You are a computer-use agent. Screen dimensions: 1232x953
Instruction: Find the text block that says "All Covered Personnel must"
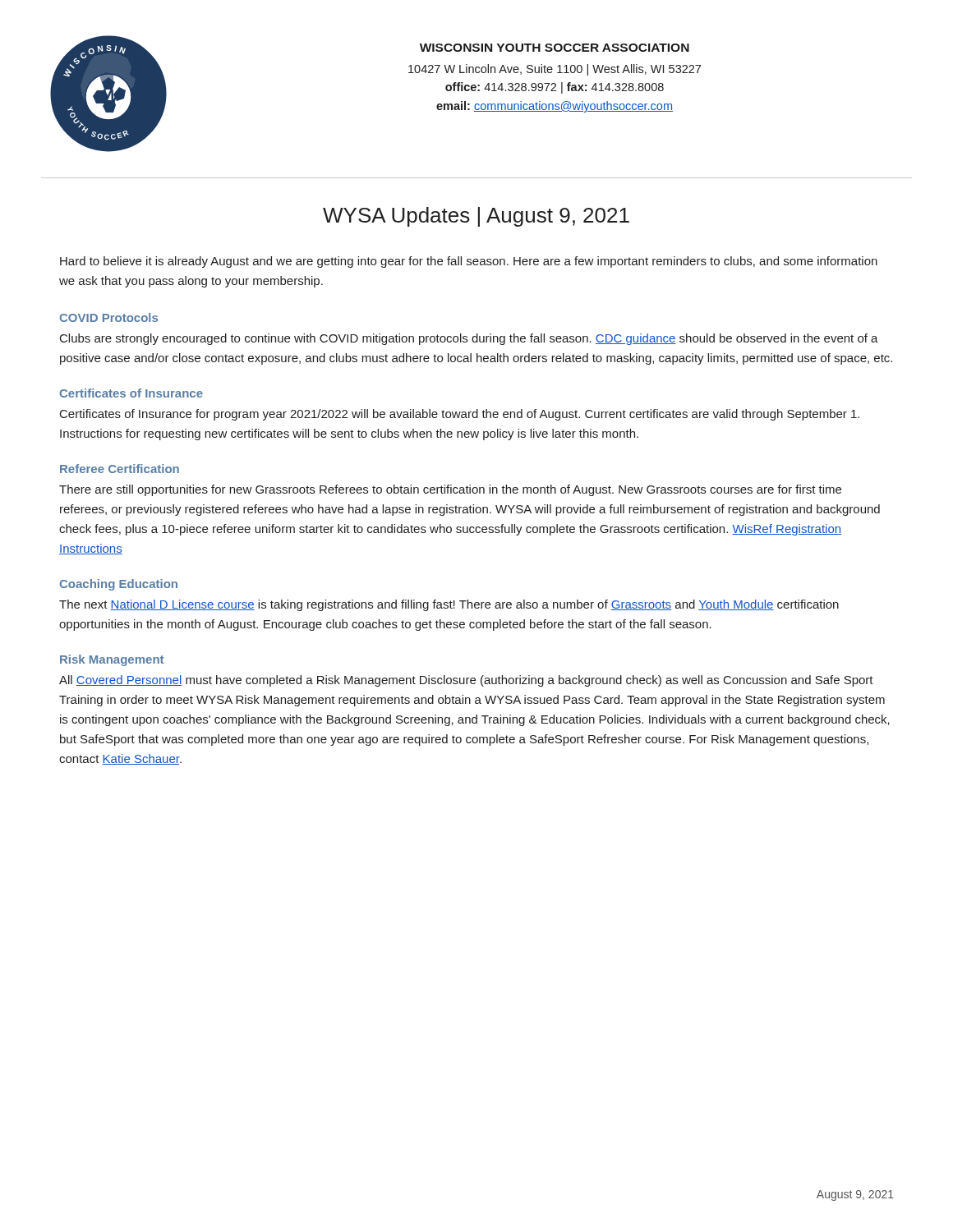(x=475, y=719)
